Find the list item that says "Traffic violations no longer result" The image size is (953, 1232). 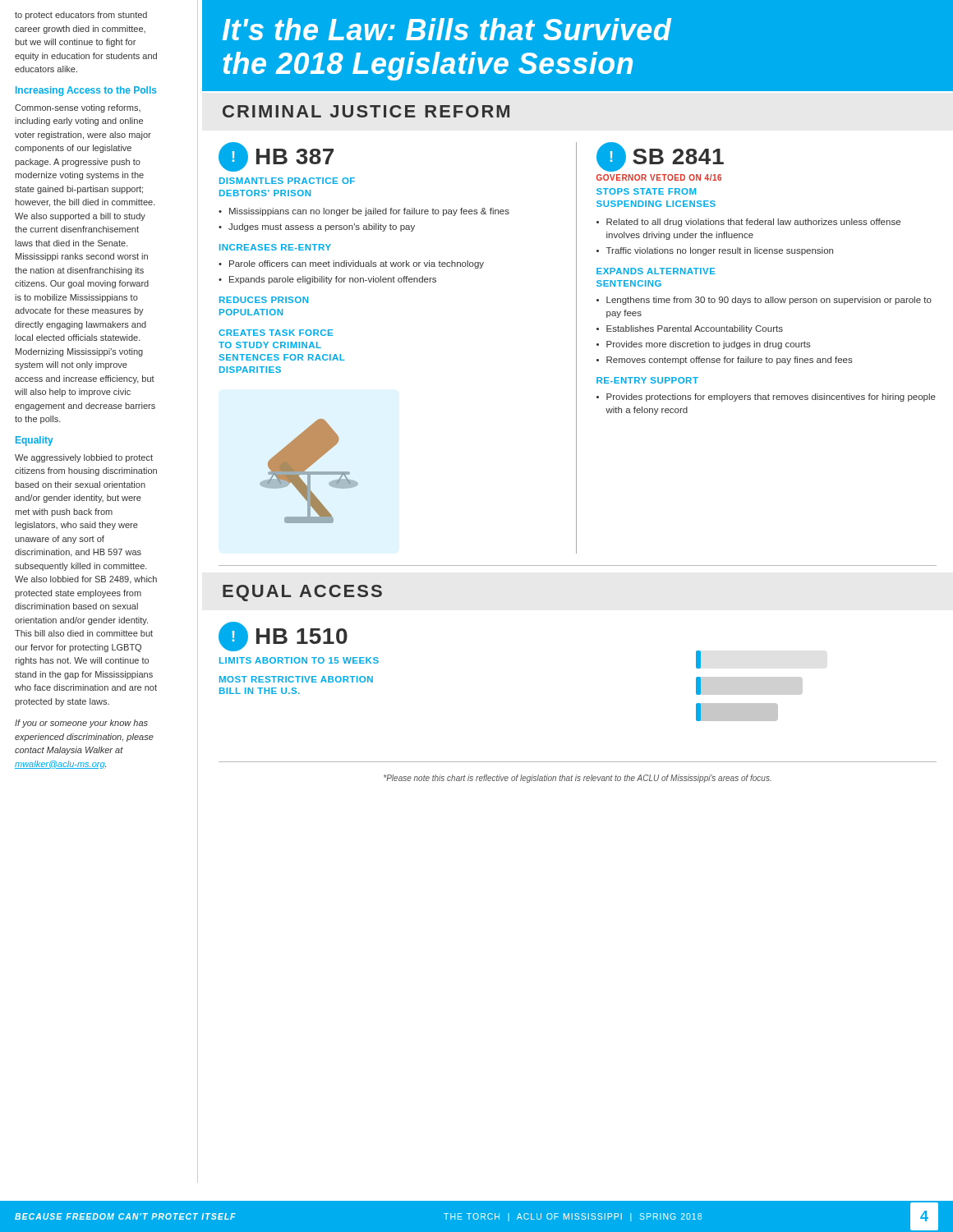720,250
